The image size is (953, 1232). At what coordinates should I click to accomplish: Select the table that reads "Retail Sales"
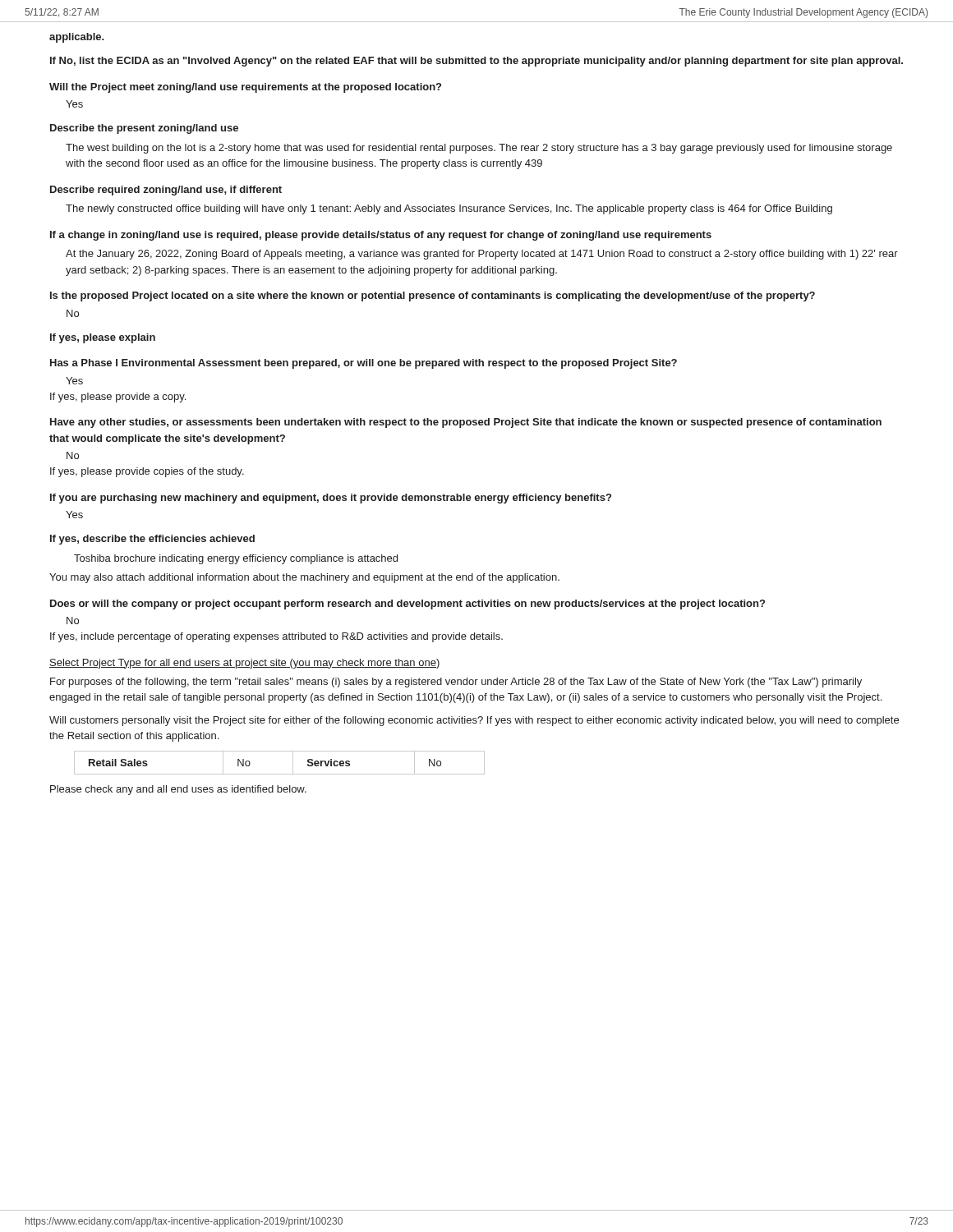coord(476,762)
